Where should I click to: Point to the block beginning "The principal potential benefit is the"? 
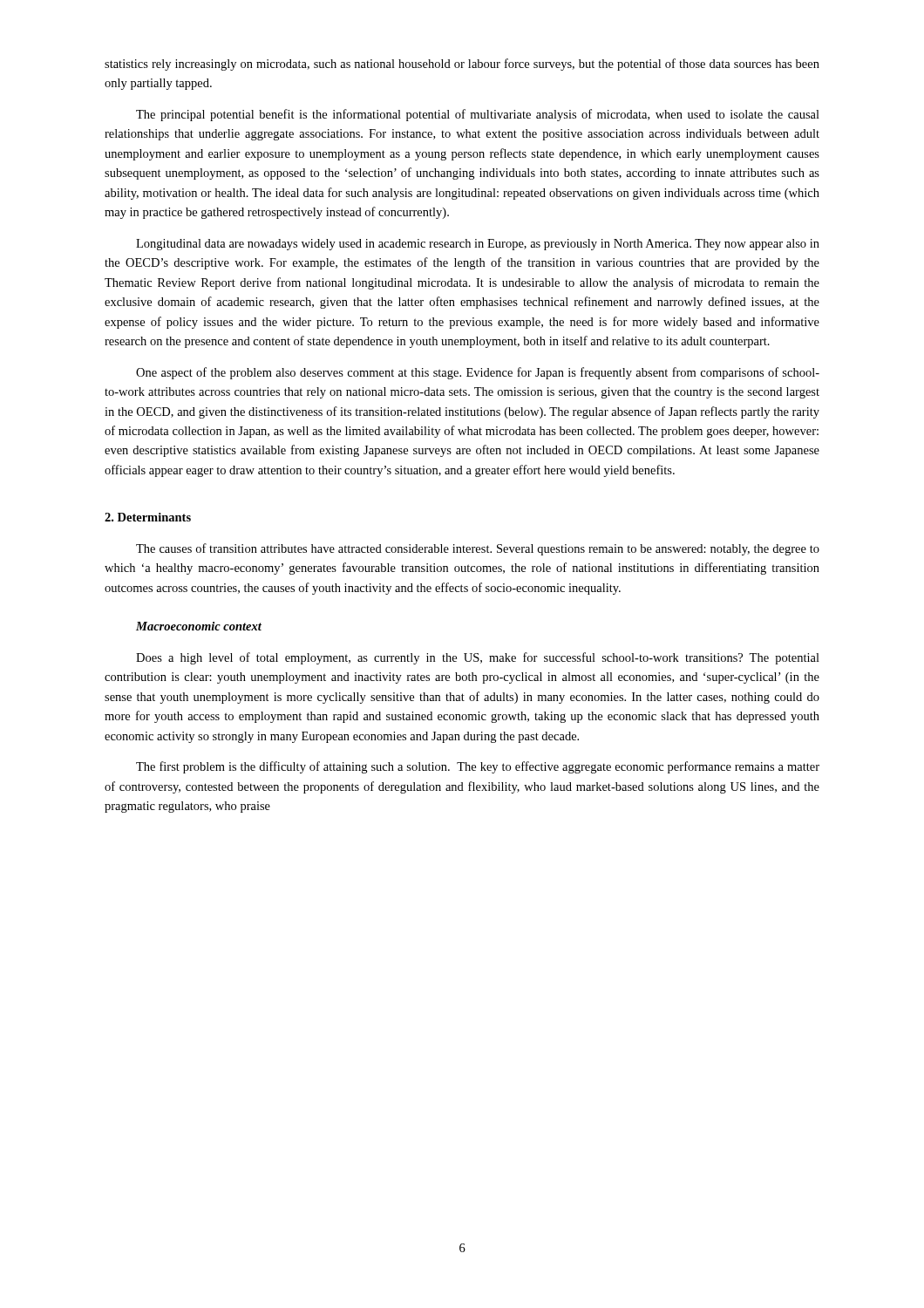coord(462,163)
